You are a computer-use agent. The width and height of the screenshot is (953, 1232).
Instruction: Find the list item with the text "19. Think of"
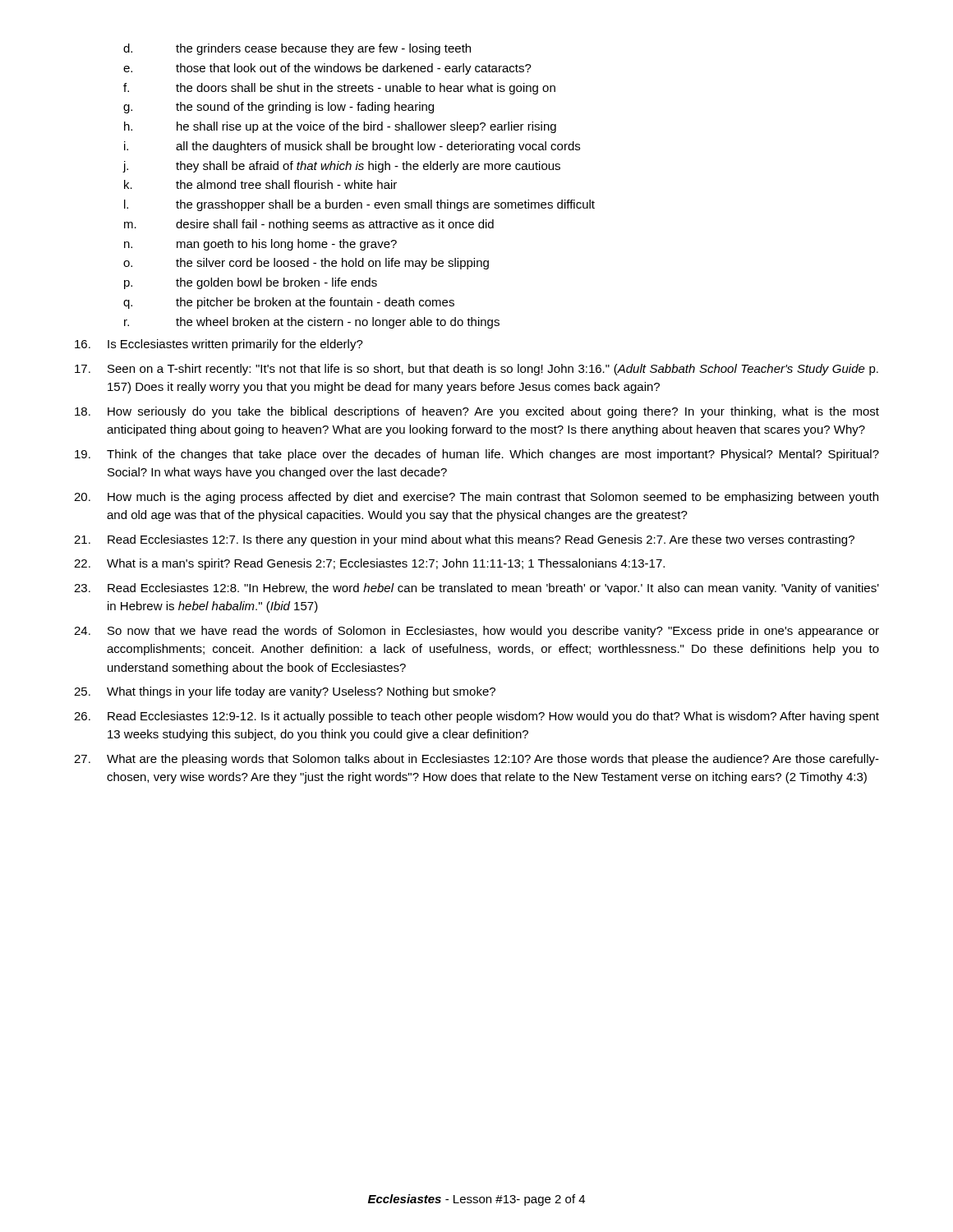(x=476, y=463)
